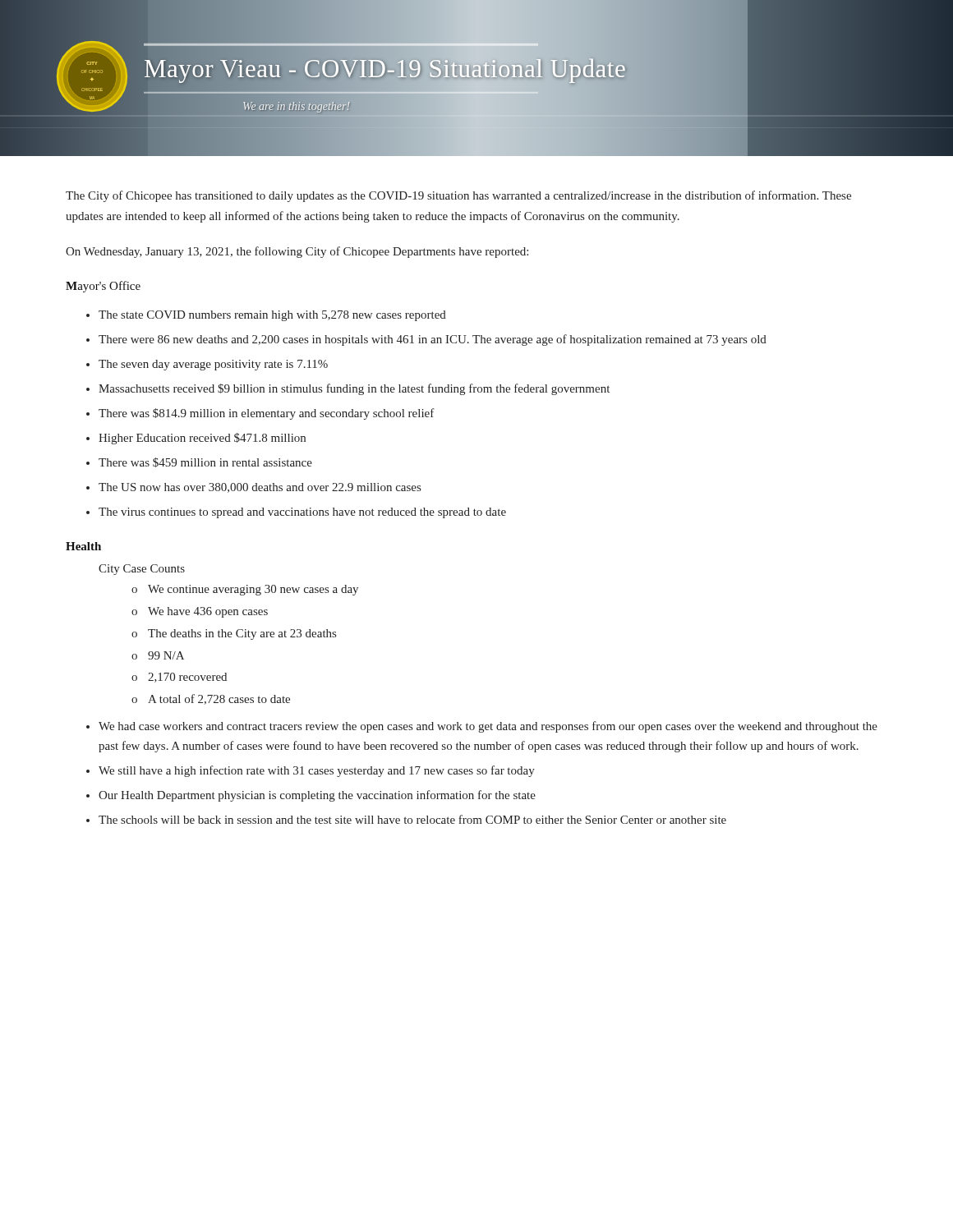Image resolution: width=953 pixels, height=1232 pixels.
Task: Select the list item containing "The schools will be"
Action: point(413,819)
